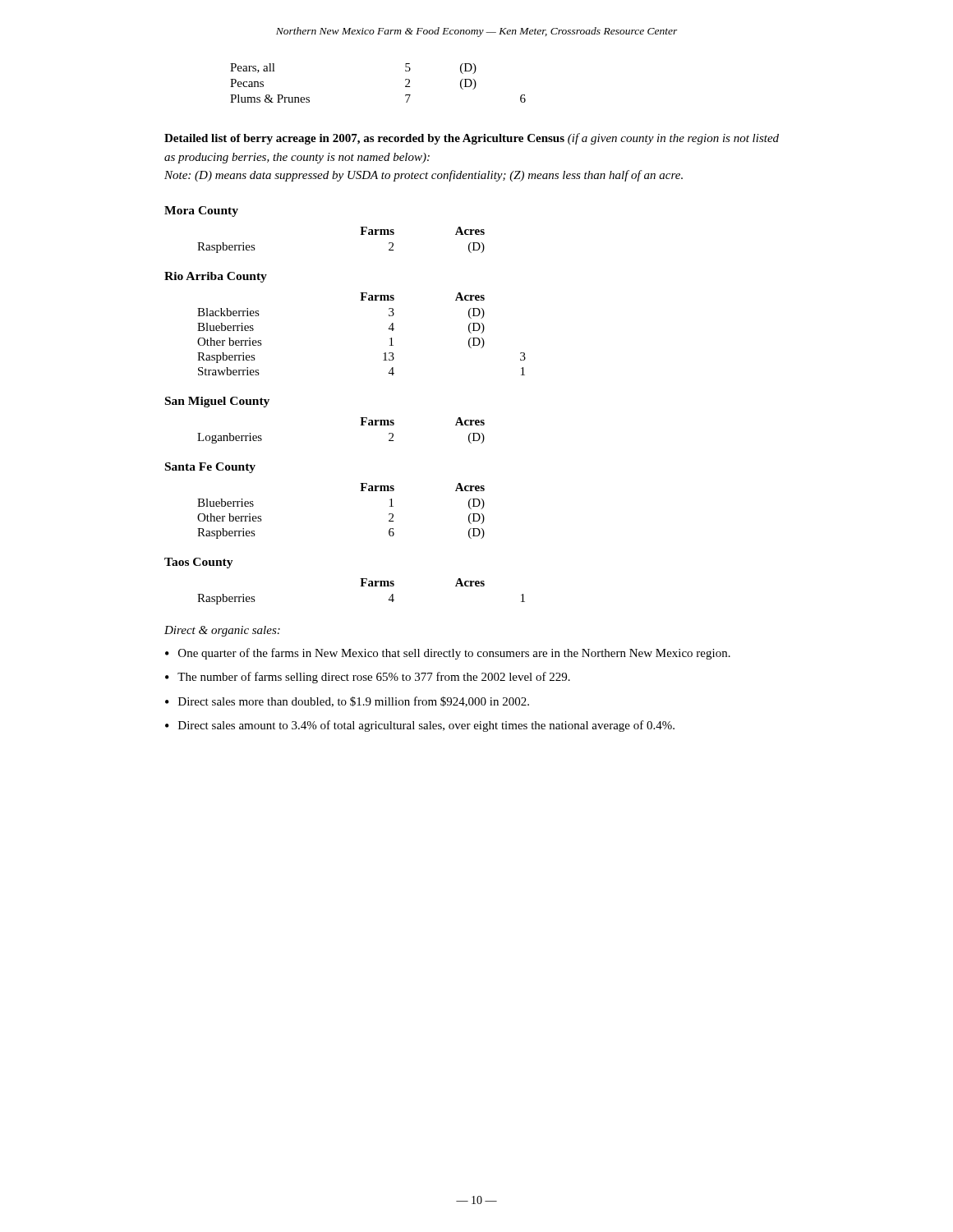This screenshot has height=1232, width=953.
Task: Select the table that reads "Farms Acres Raspberries 4"
Action: (x=493, y=590)
